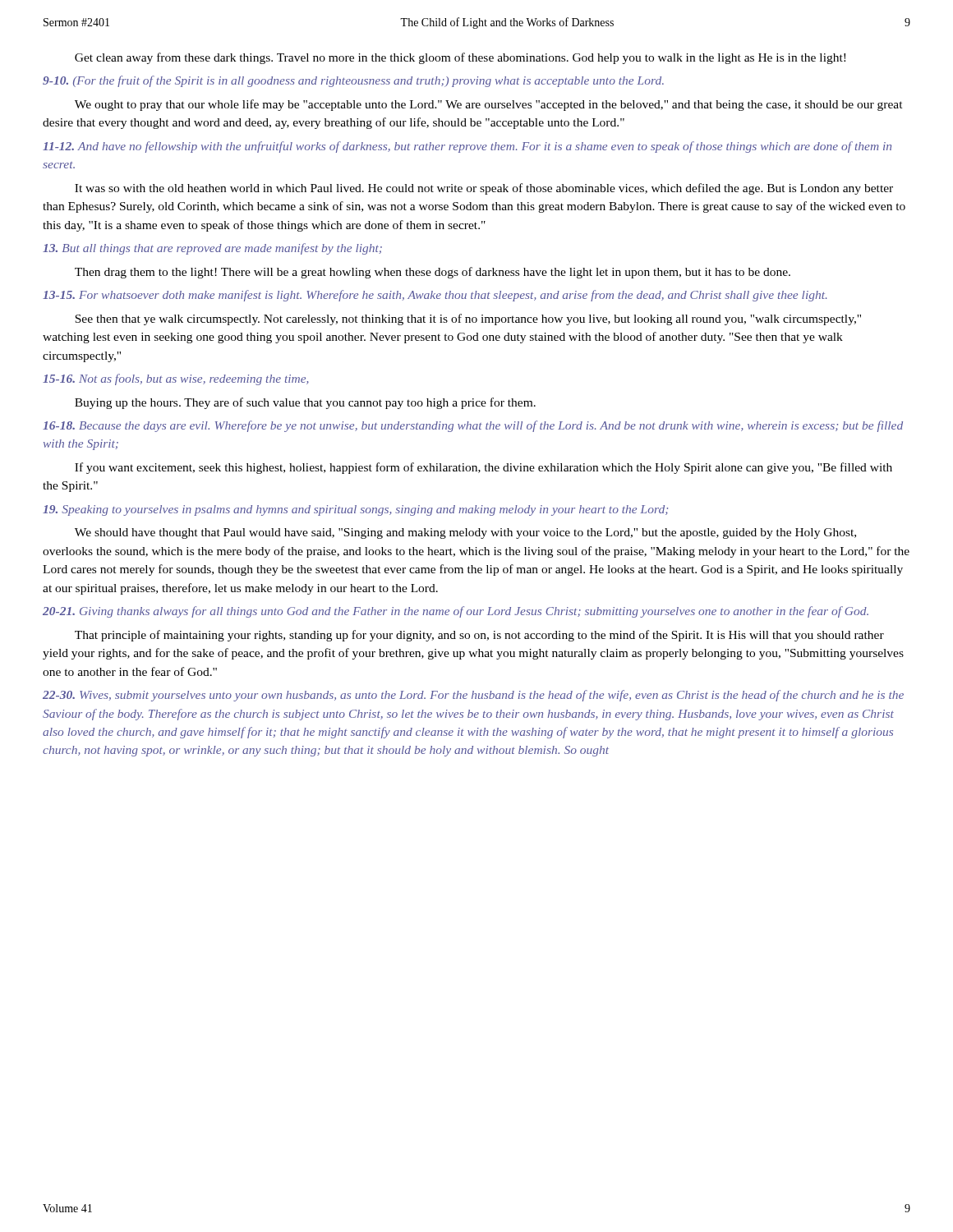Where is the passage that starts "Then drag them to the light! There"?
Screen dimensions: 1232x953
[476, 272]
